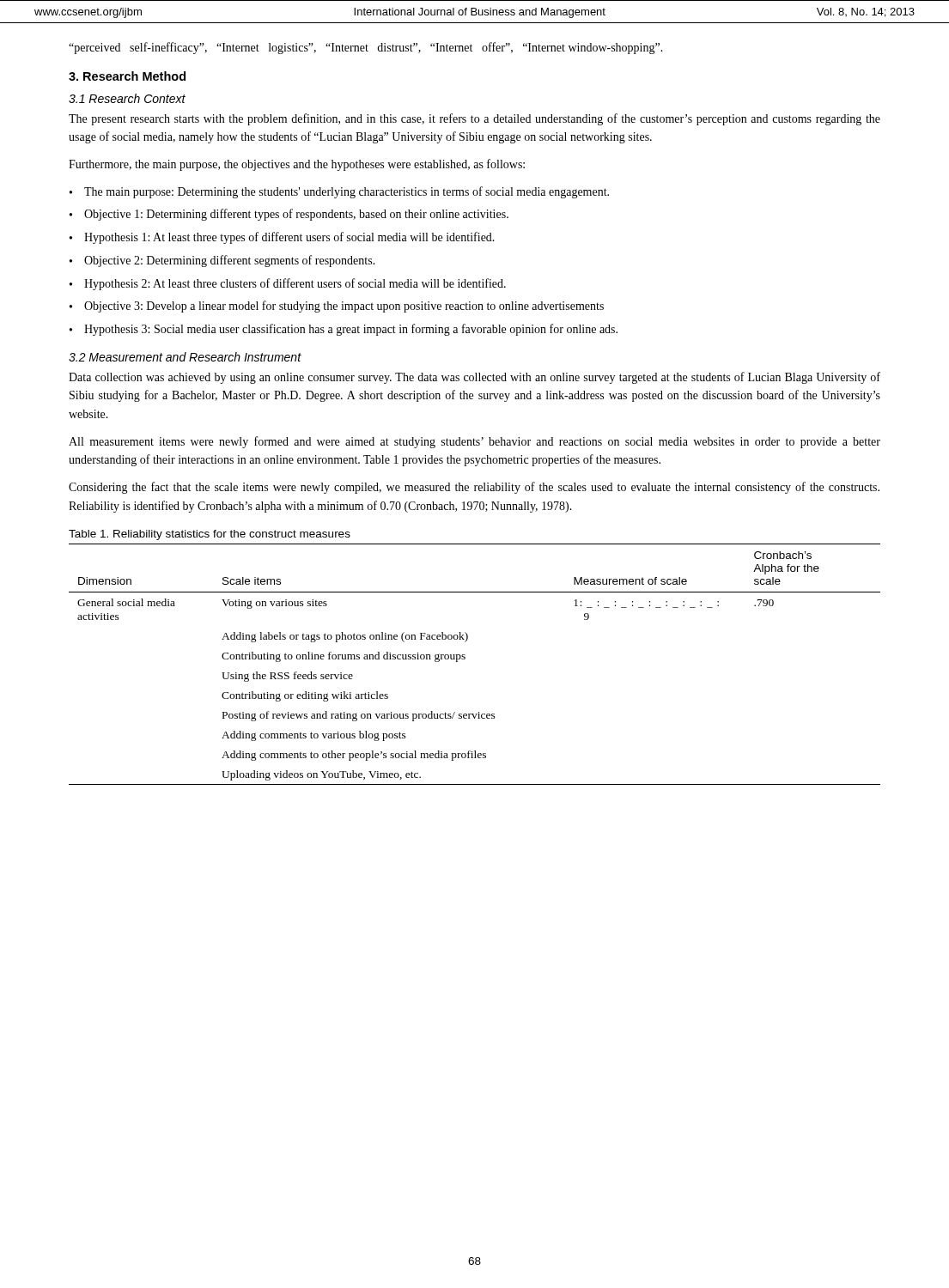Click on the region starting "• Objective 3: Develop a"
Screen dimensions: 1288x949
[x=474, y=307]
